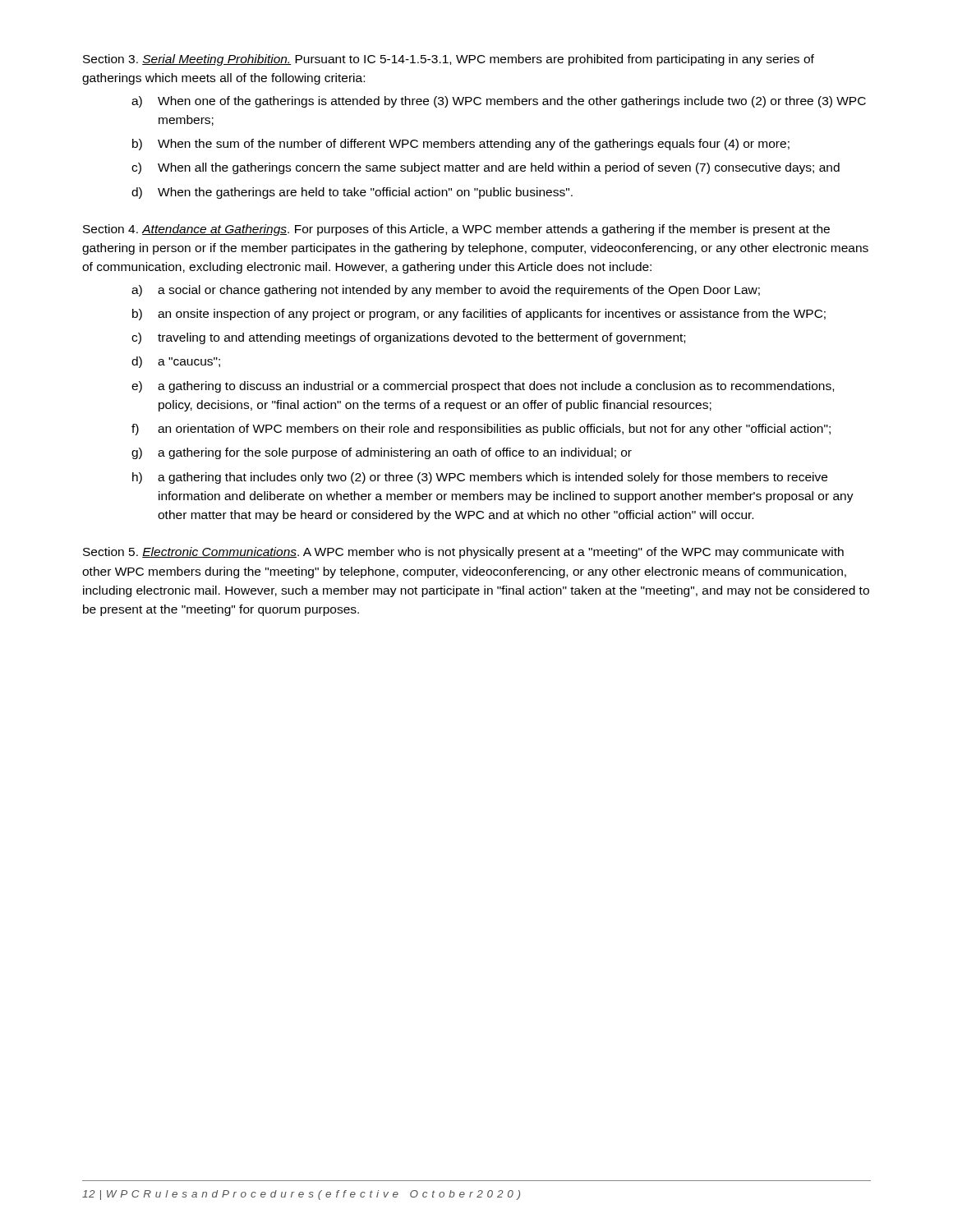Click on the list item that reads "h) a gathering that includes only"
953x1232 pixels.
tap(501, 496)
